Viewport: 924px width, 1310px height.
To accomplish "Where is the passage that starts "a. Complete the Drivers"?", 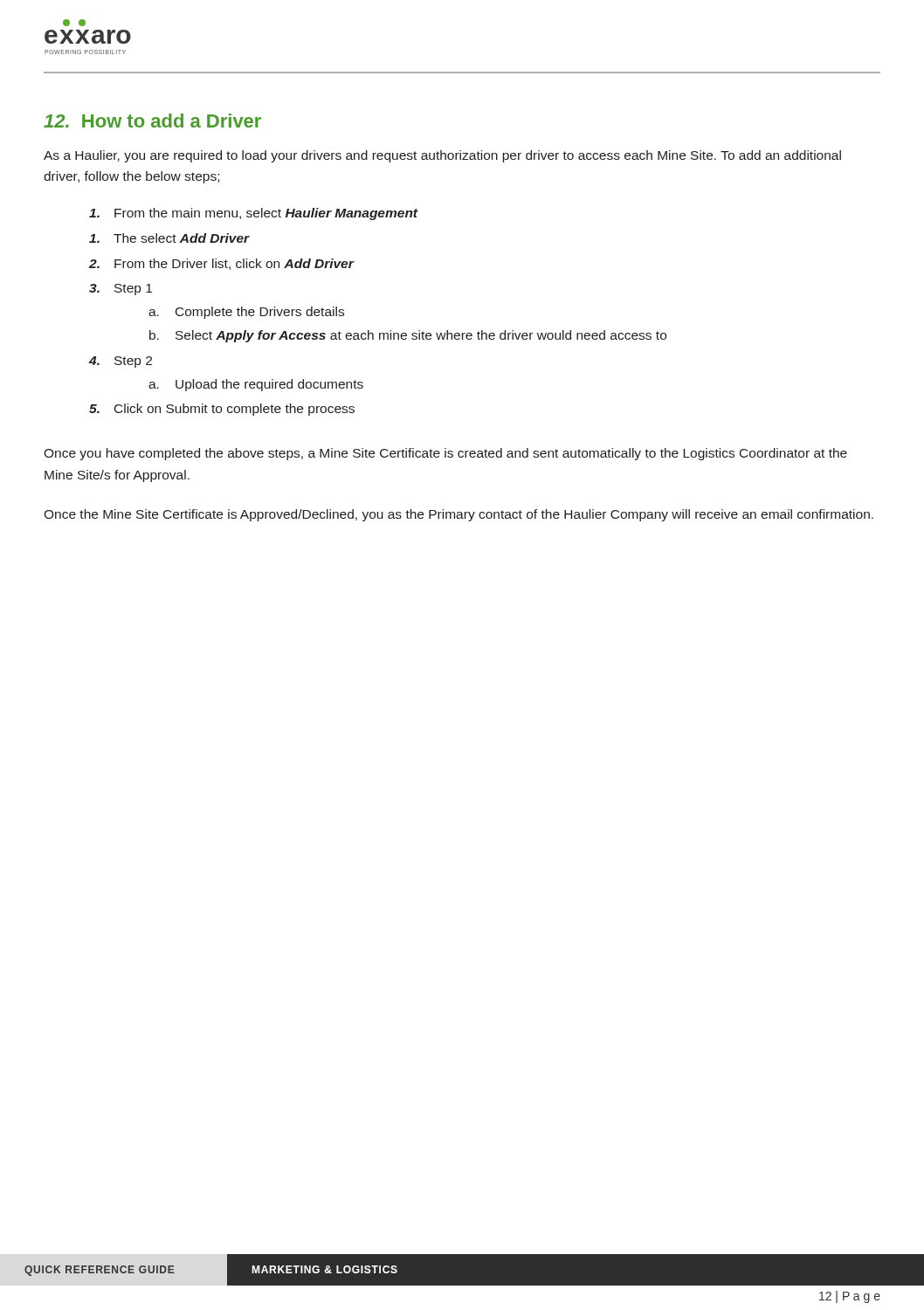I will click(x=247, y=312).
